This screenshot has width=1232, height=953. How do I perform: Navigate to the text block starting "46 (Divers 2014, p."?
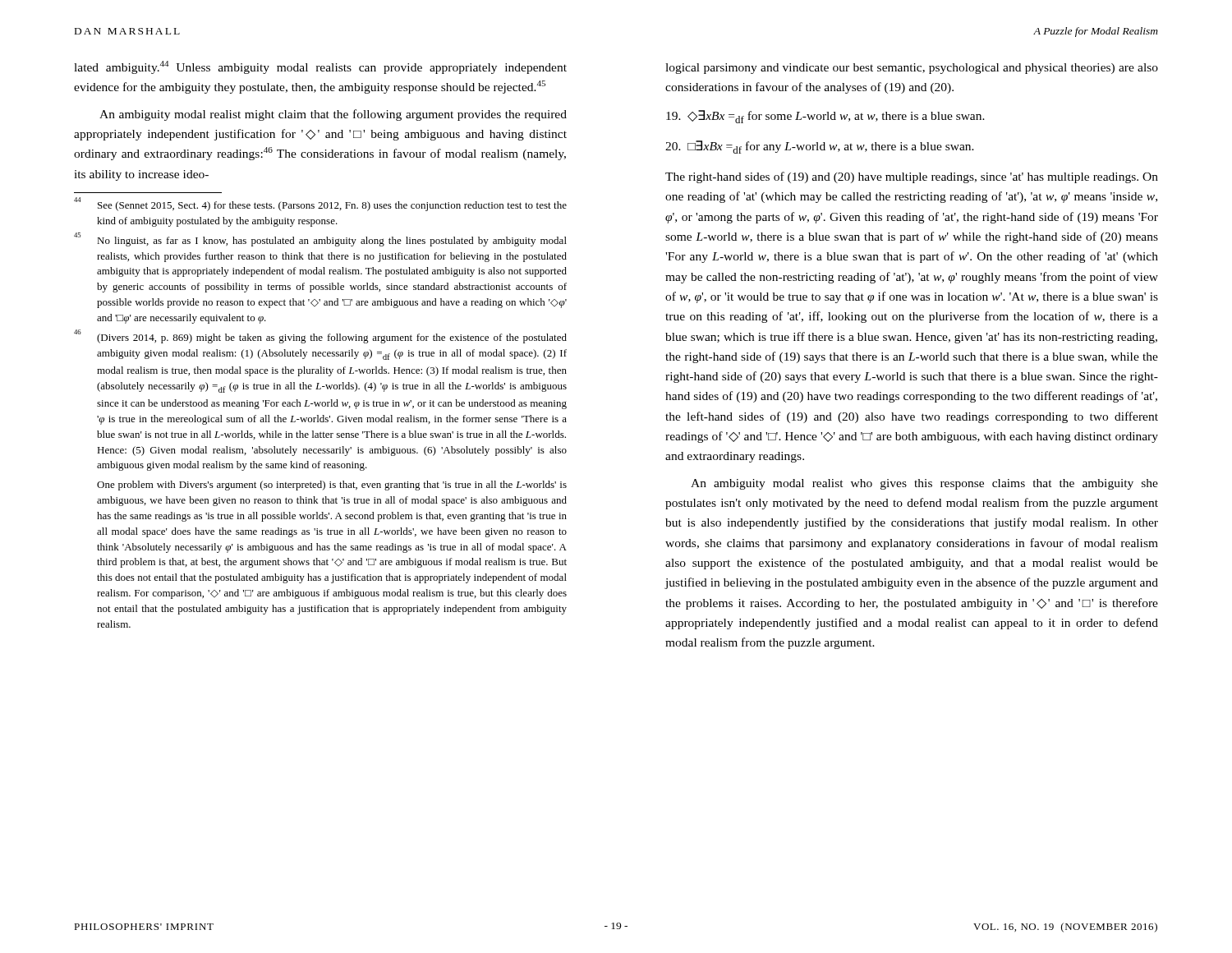pos(320,402)
